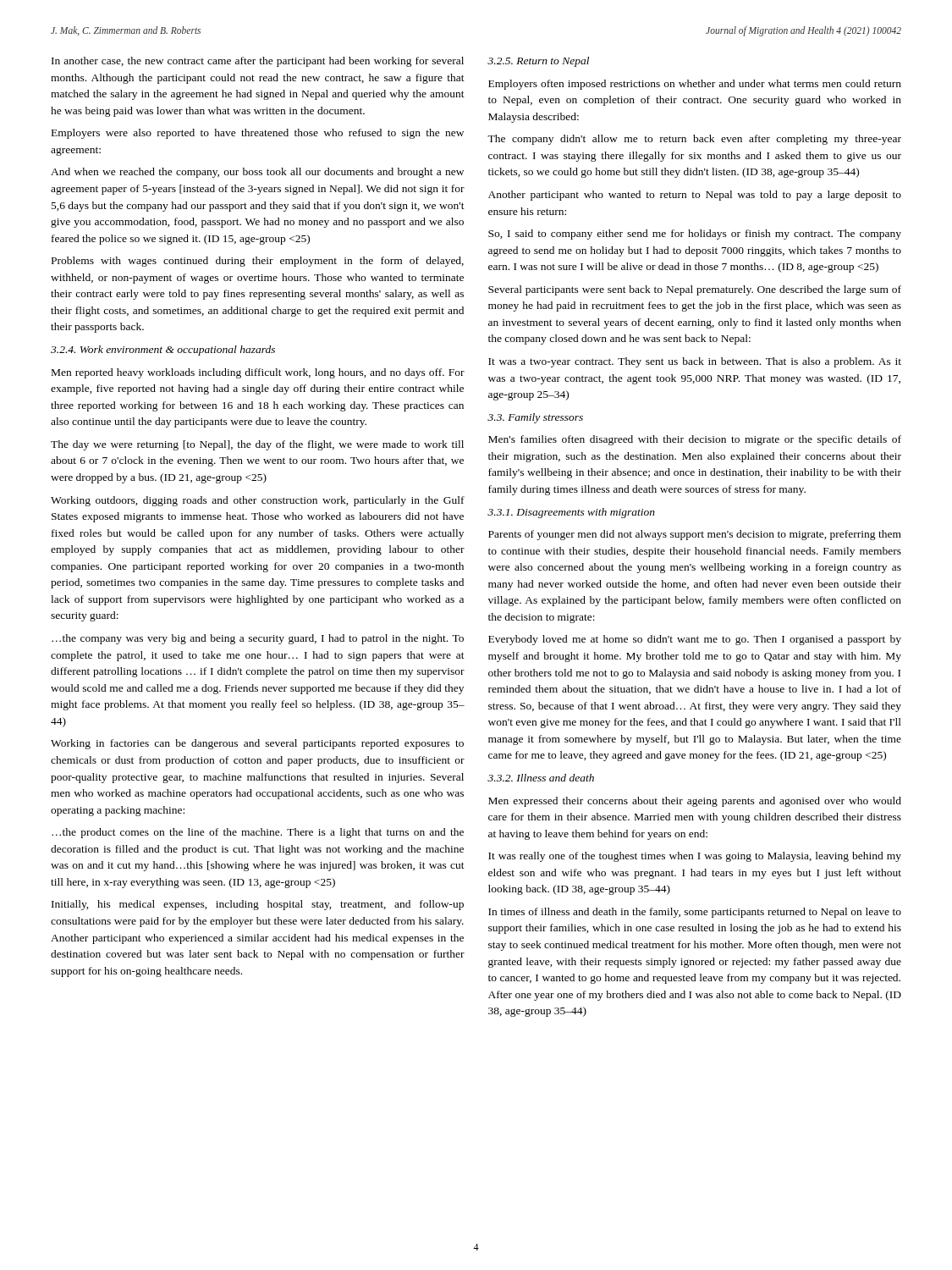
Task: Select the block starting "Men's families often"
Action: (x=695, y=464)
